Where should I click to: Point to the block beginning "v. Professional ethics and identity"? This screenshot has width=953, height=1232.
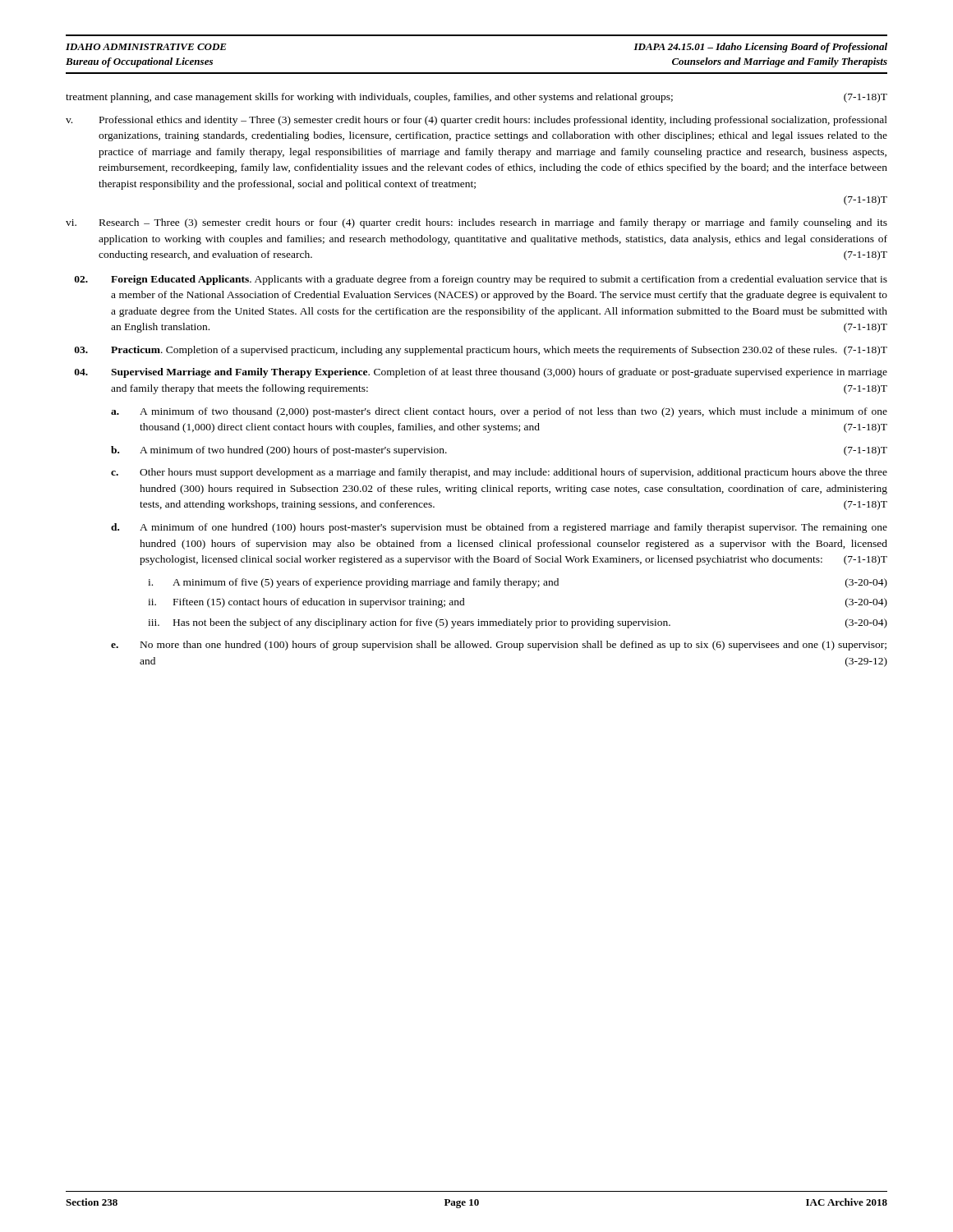tap(476, 160)
